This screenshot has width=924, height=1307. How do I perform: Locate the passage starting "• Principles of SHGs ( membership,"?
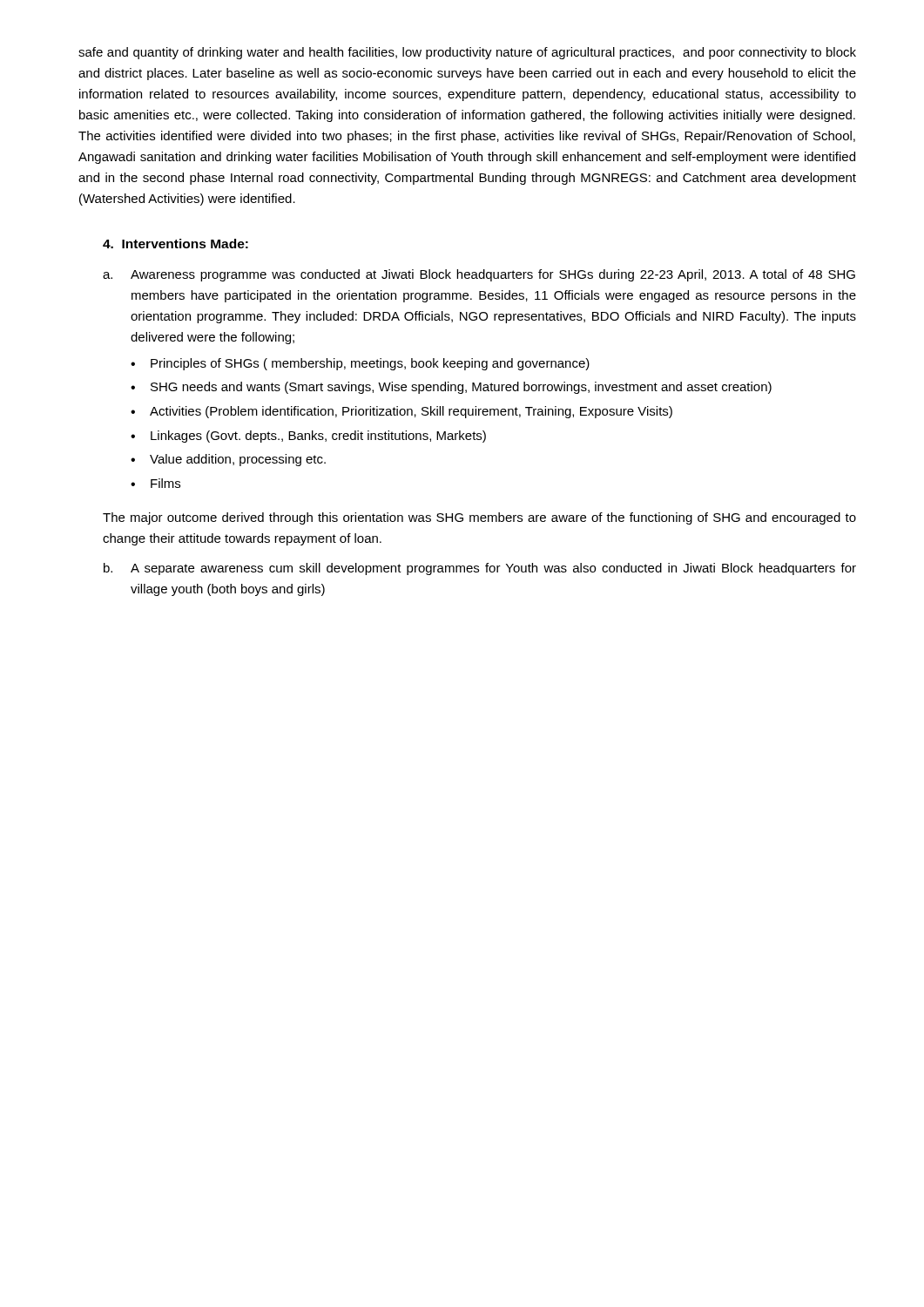[493, 364]
